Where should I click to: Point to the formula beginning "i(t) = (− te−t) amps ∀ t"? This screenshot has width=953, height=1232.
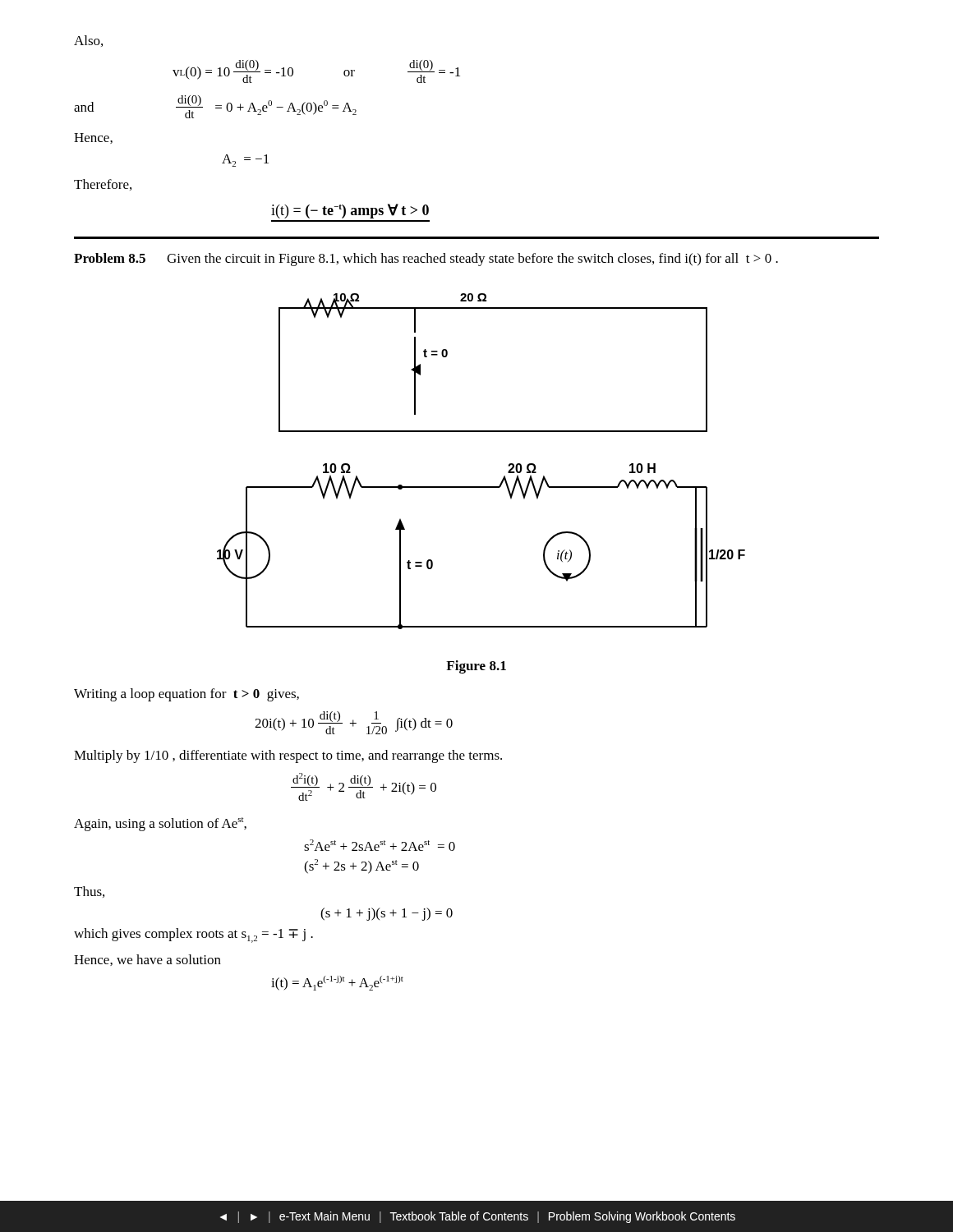pyautogui.click(x=350, y=212)
